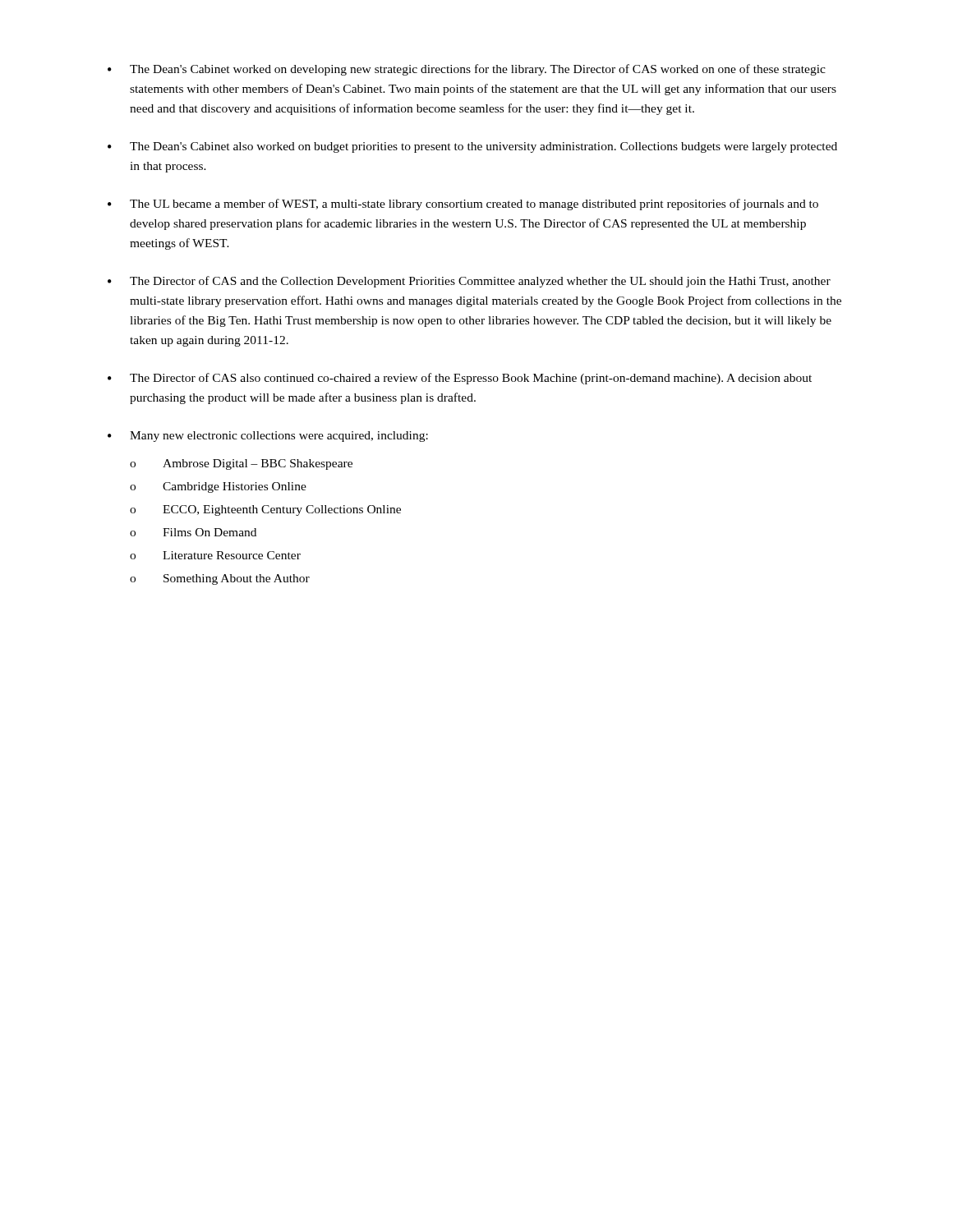The height and width of the screenshot is (1232, 953).
Task: Select the list item with the text "o Ambrose Digital – BBC"
Action: coord(241,464)
